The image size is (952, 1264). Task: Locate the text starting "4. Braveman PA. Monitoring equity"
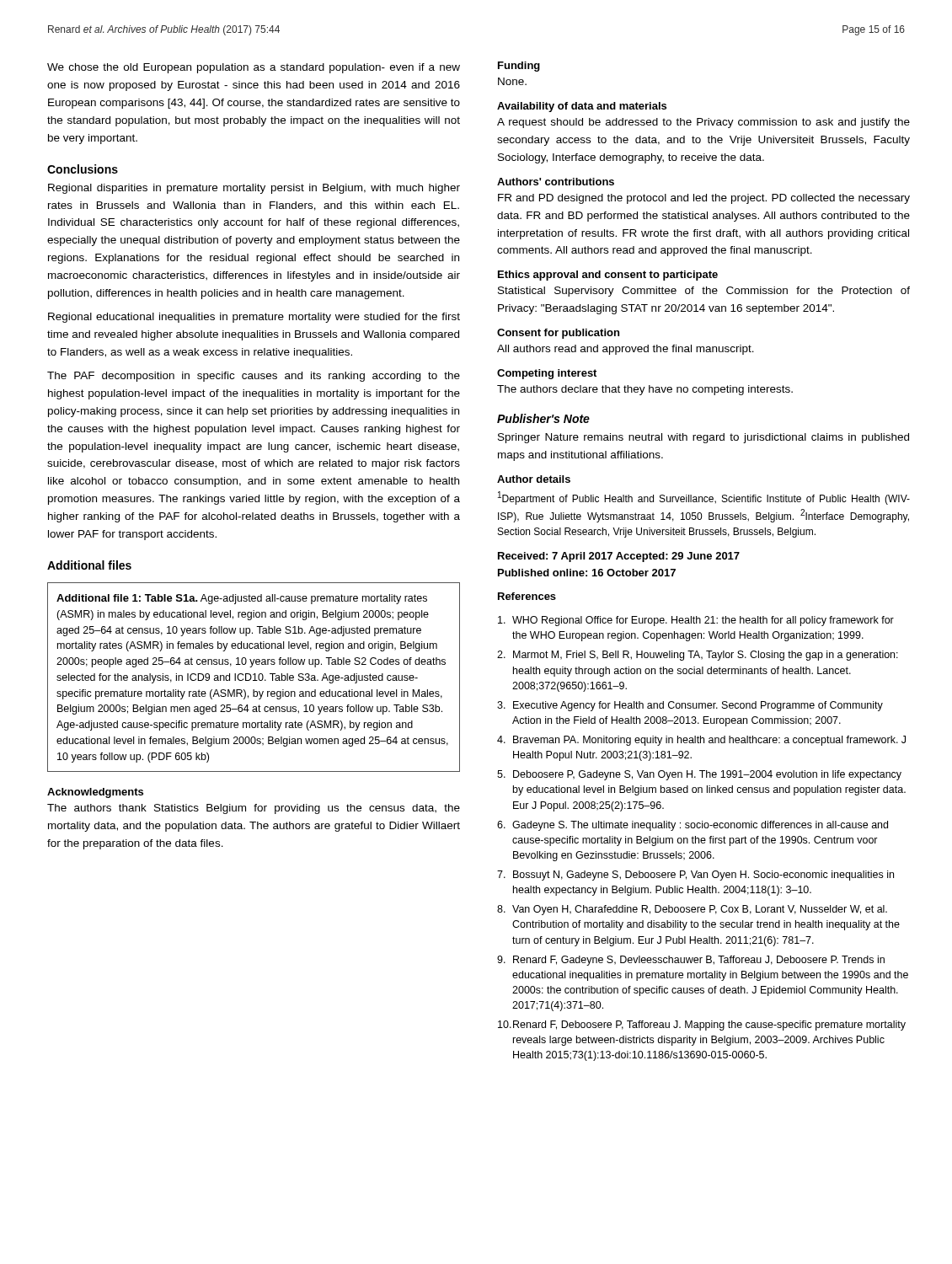(x=703, y=748)
